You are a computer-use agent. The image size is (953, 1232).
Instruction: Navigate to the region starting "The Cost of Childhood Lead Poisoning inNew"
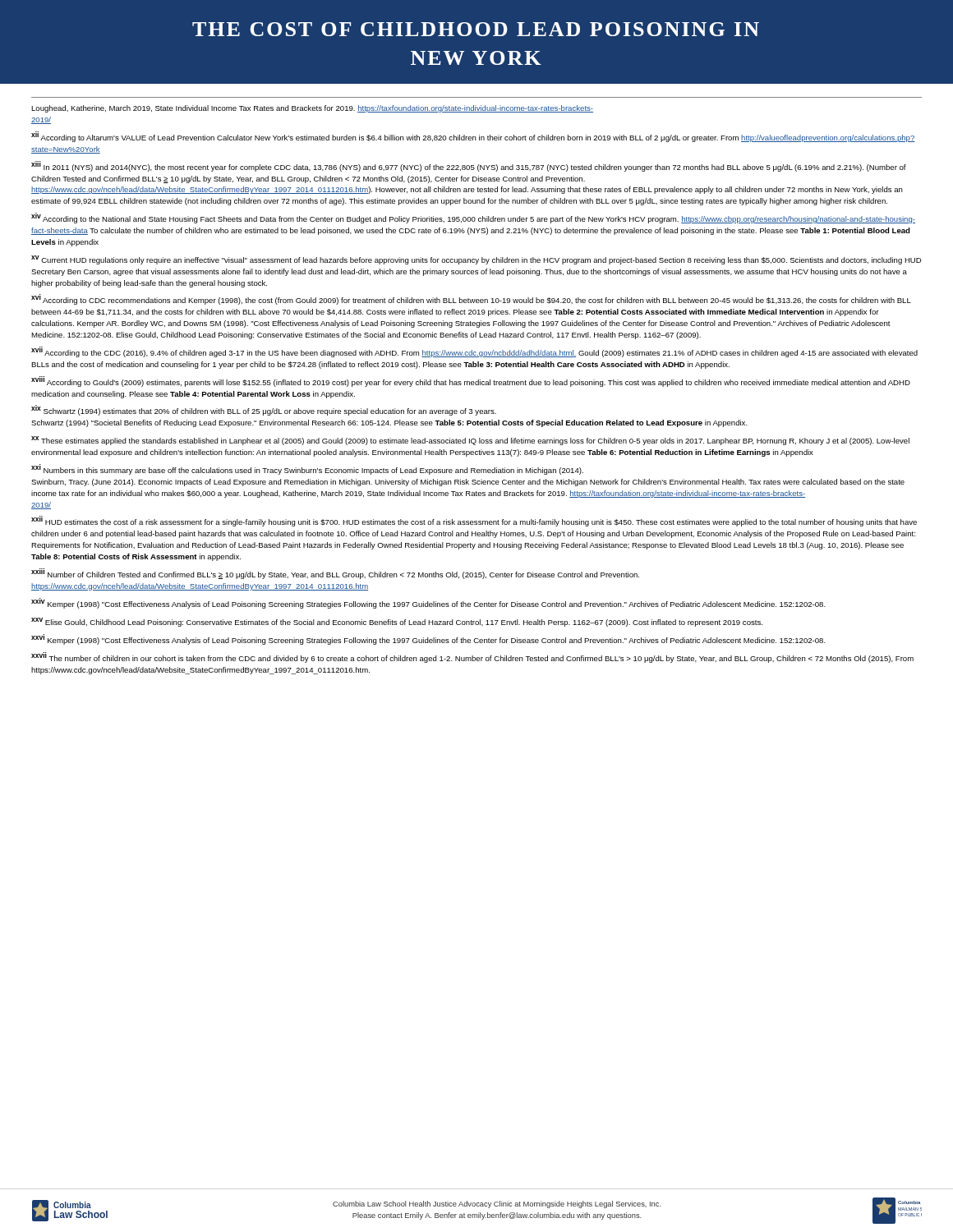476,44
